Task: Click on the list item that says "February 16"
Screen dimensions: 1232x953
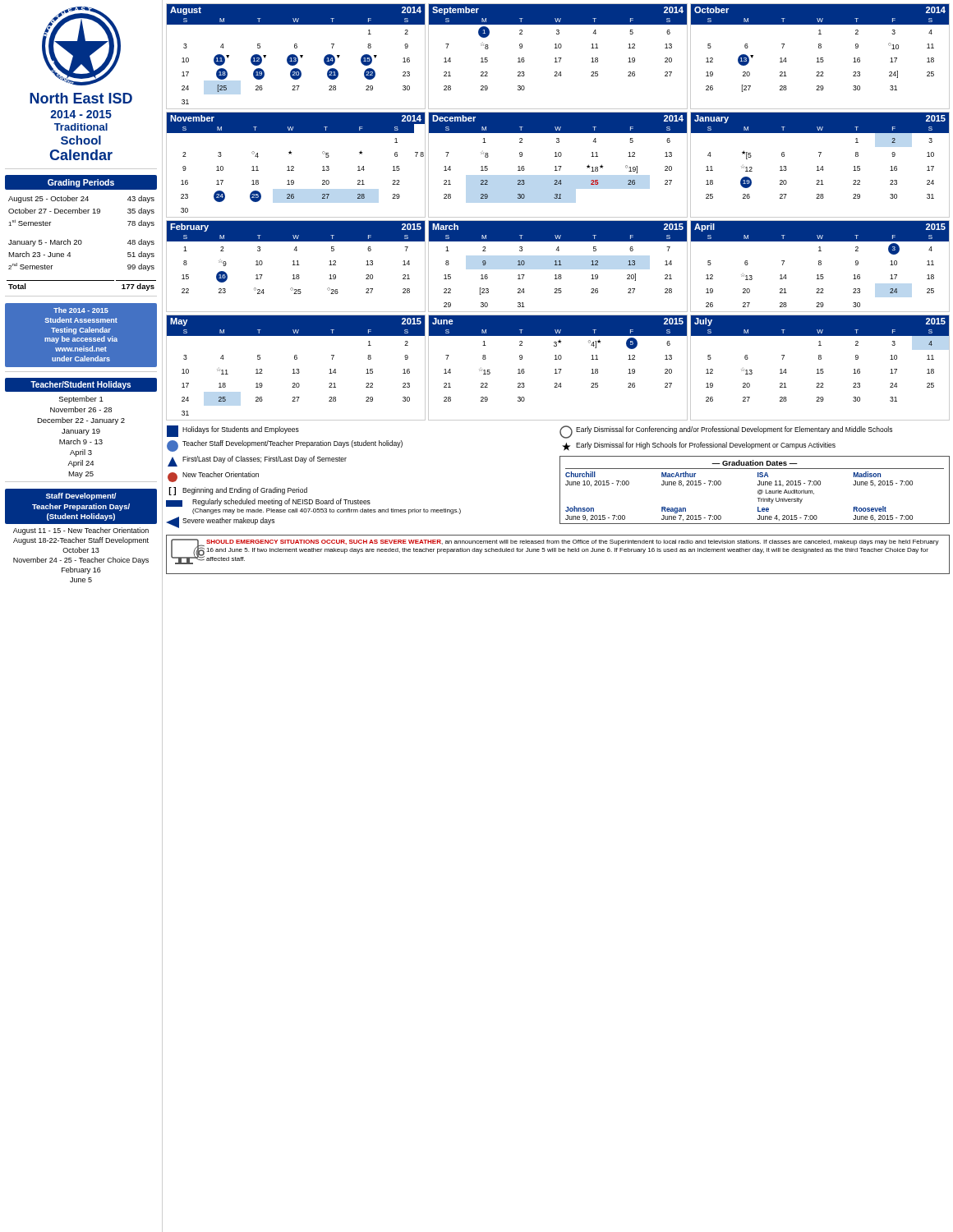Action: pos(81,570)
